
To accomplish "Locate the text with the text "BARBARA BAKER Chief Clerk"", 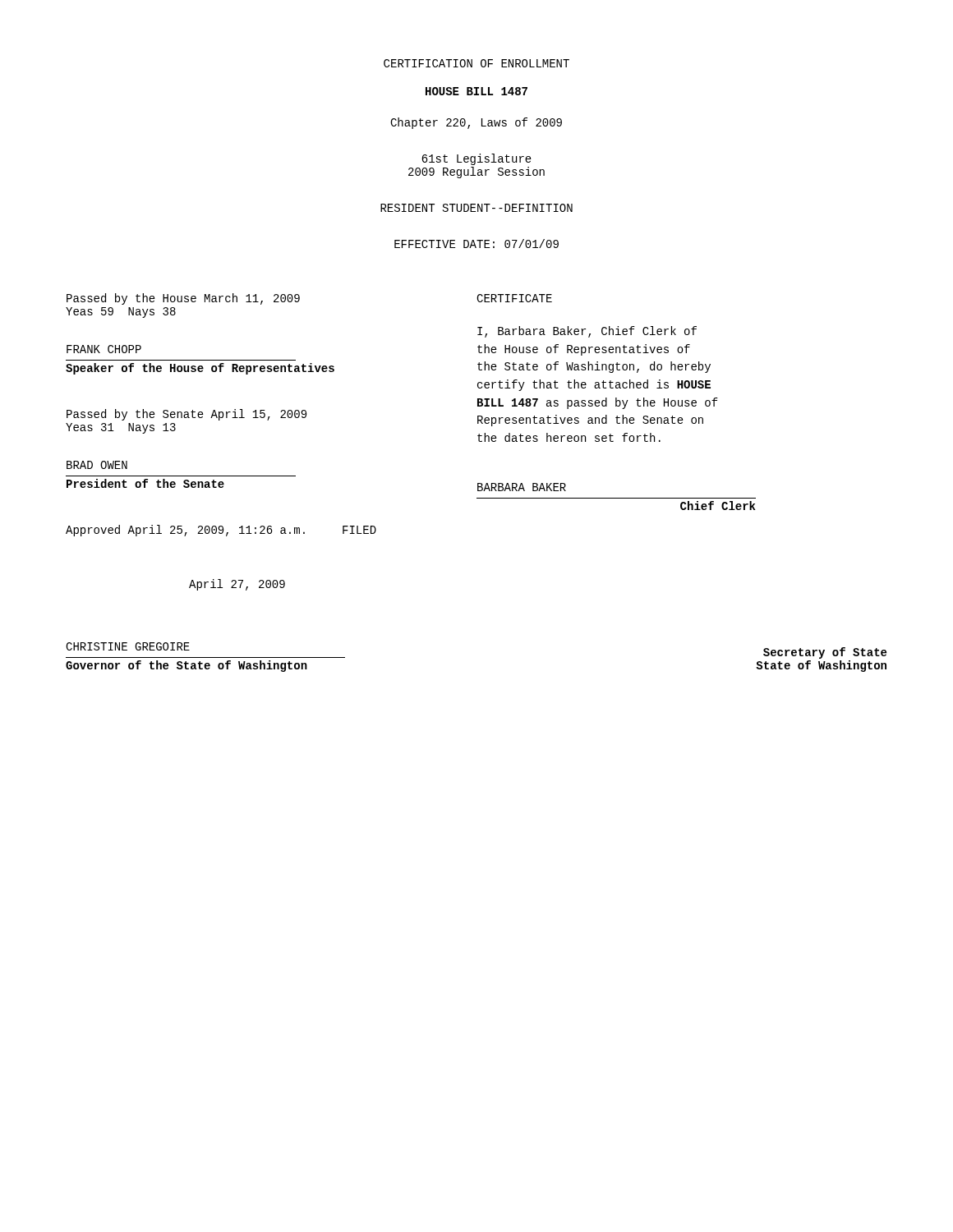I will (682, 497).
